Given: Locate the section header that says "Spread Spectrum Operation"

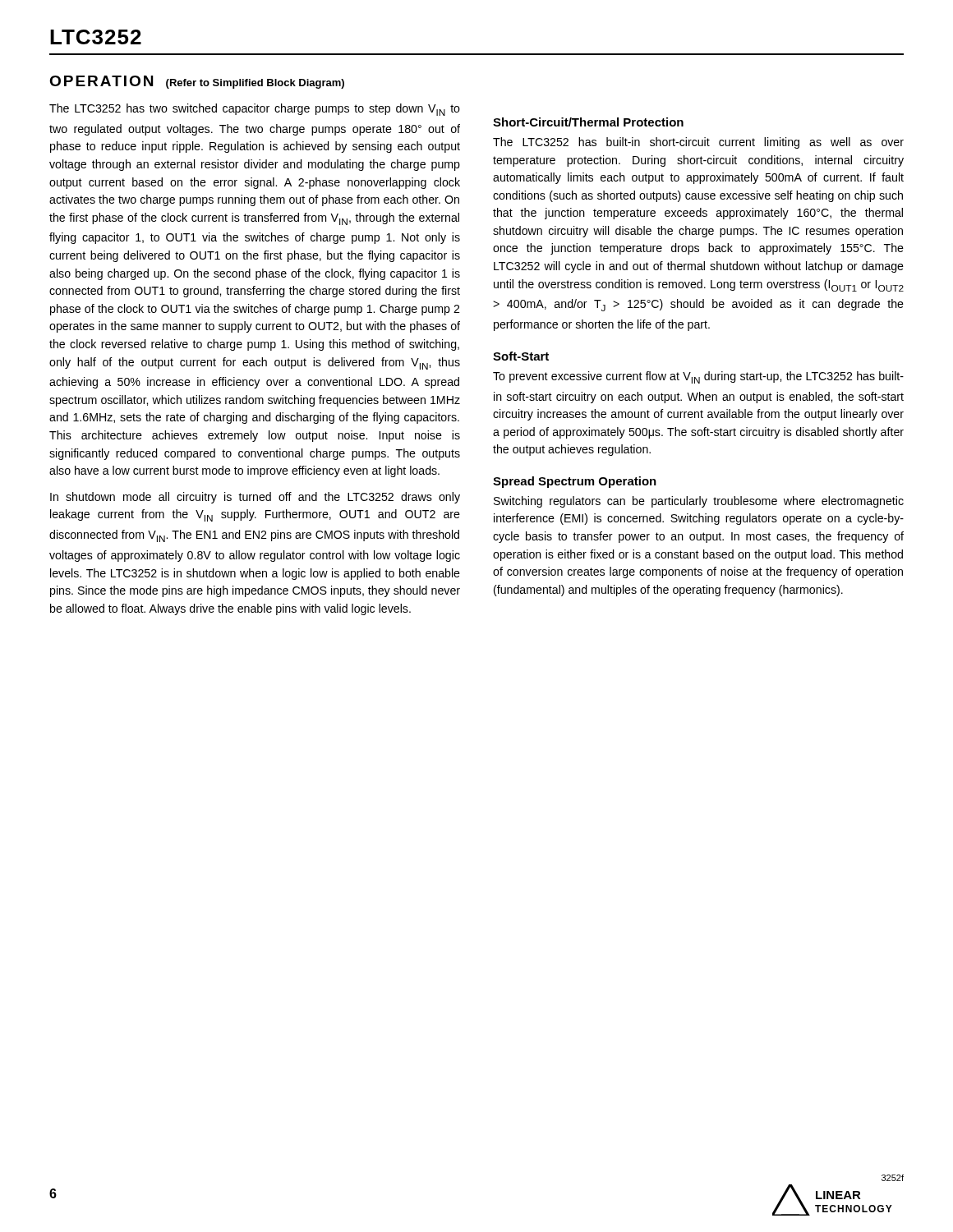Looking at the screenshot, I should tap(575, 481).
